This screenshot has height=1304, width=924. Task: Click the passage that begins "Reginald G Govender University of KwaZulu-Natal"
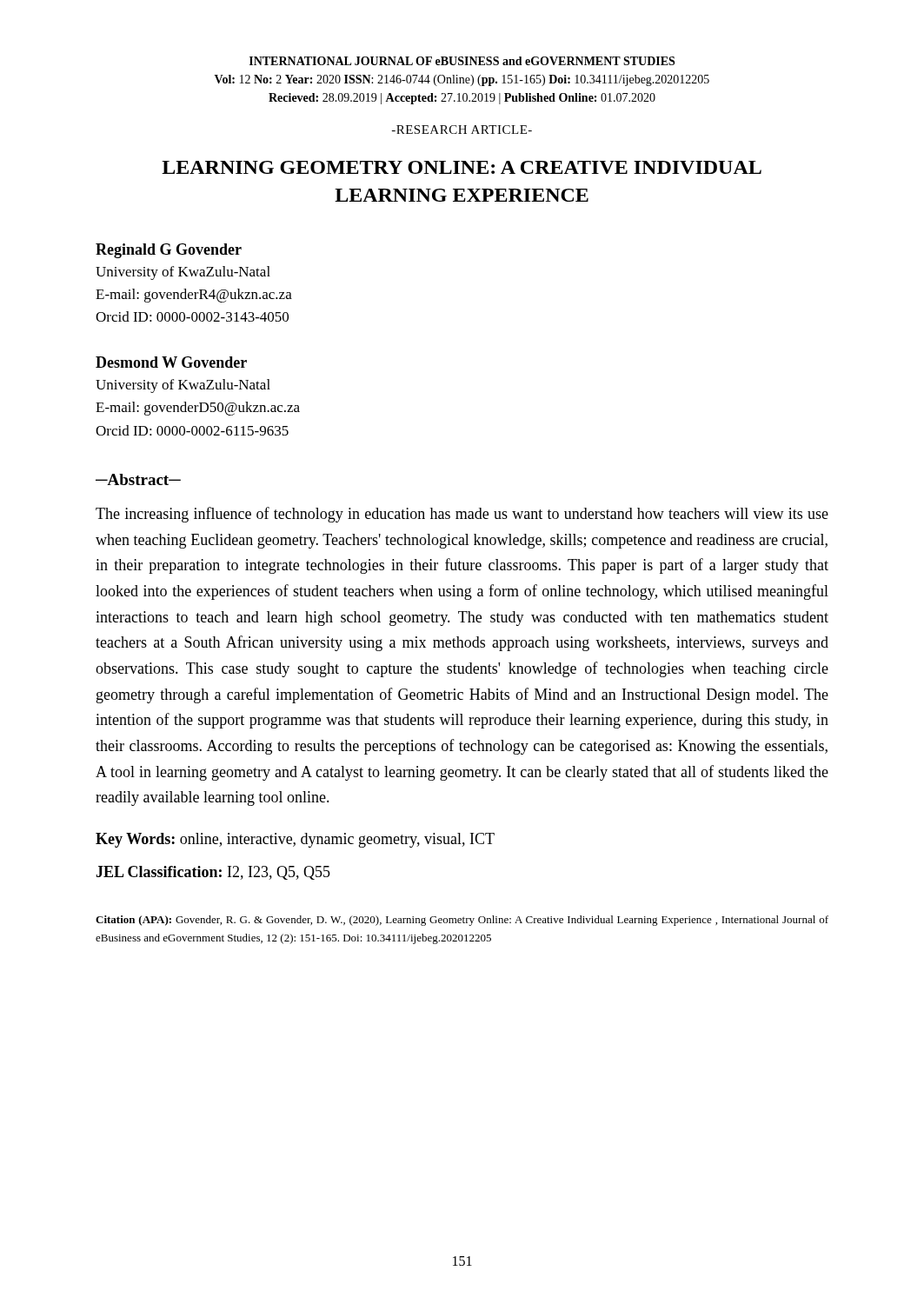click(169, 251)
